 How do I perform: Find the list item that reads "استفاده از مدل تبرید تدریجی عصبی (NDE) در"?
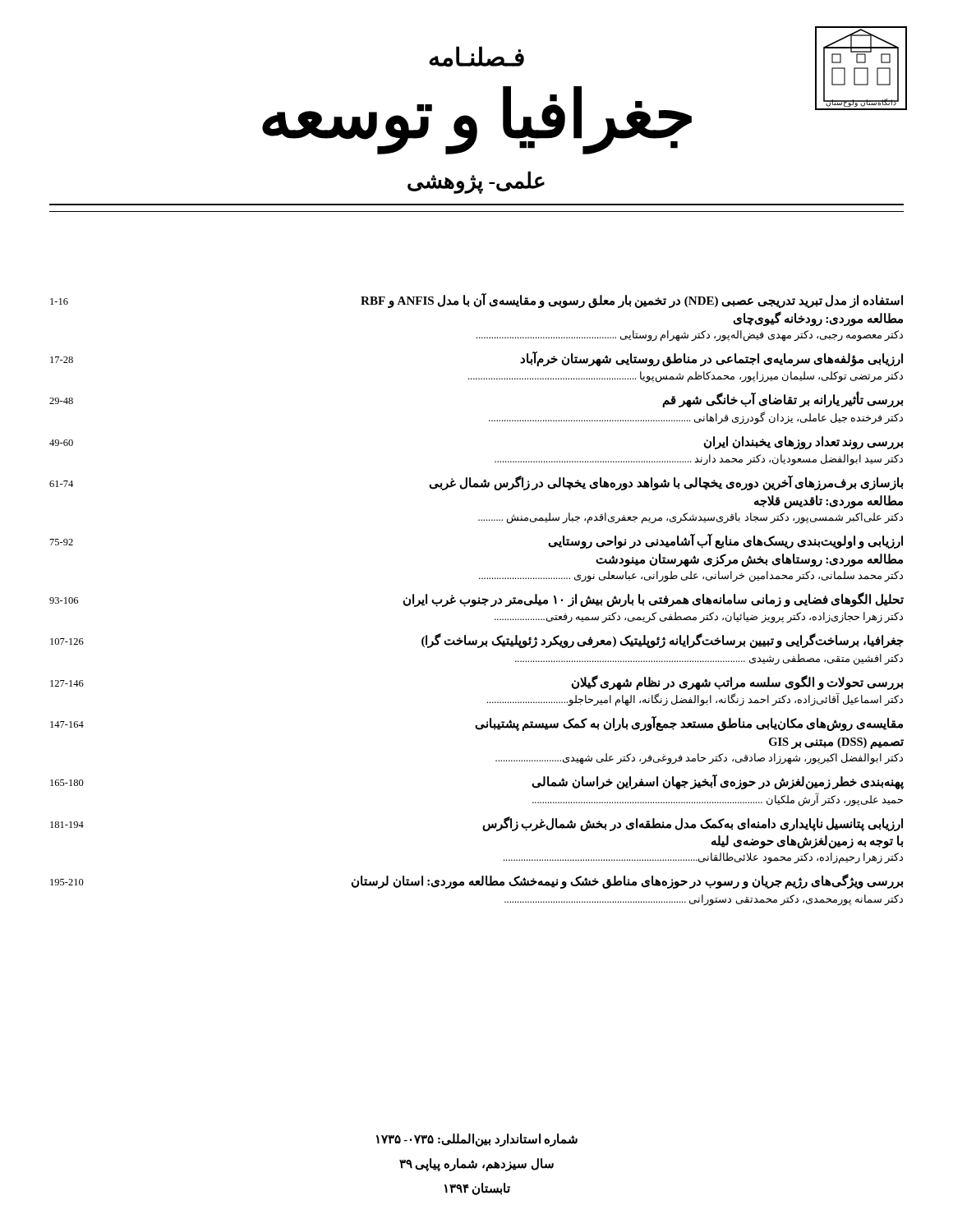(x=476, y=317)
